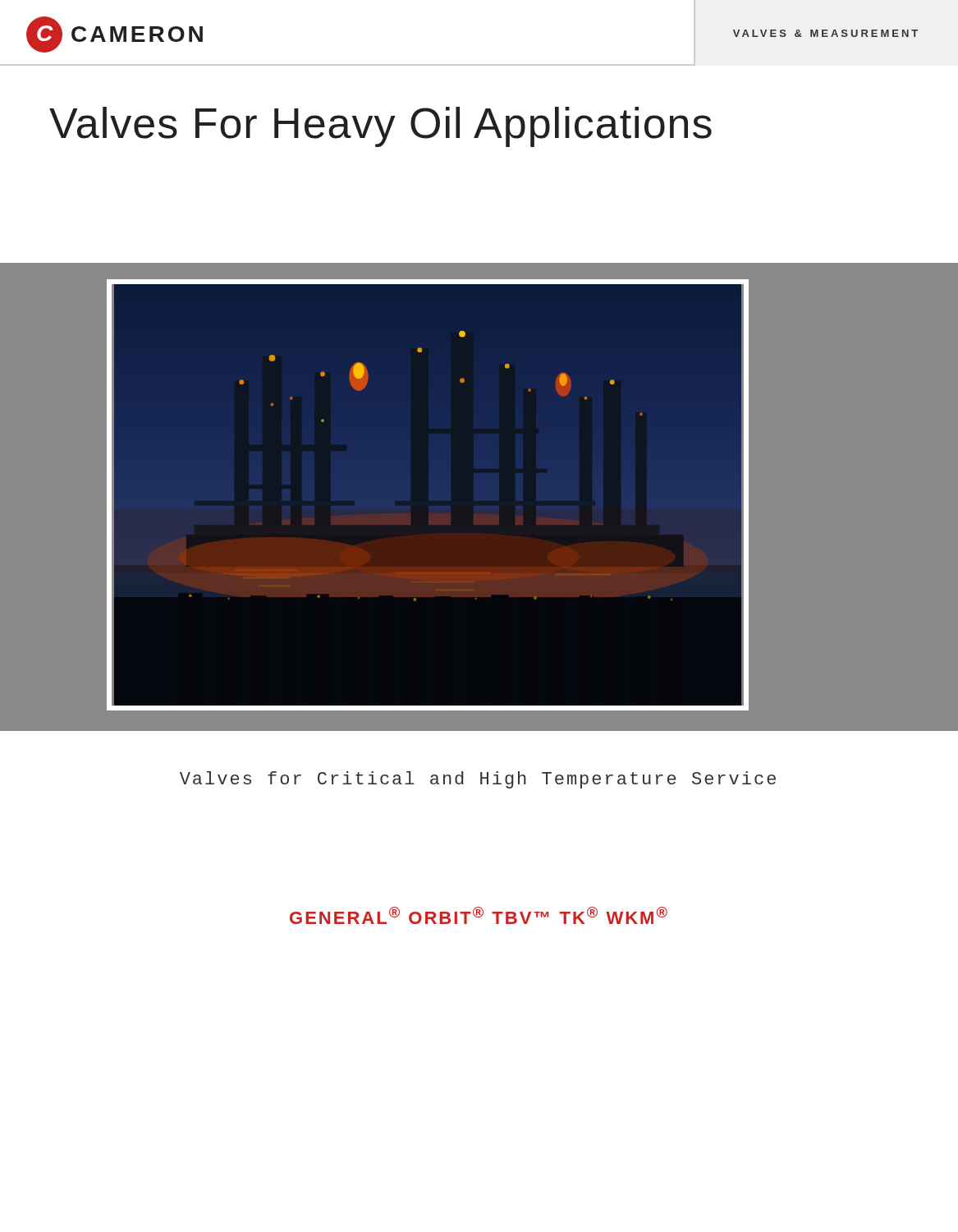The image size is (958, 1232).
Task: Locate the text that says "GENERAL® ORBIT® TBV™ TK® WKM®"
Action: pos(479,916)
